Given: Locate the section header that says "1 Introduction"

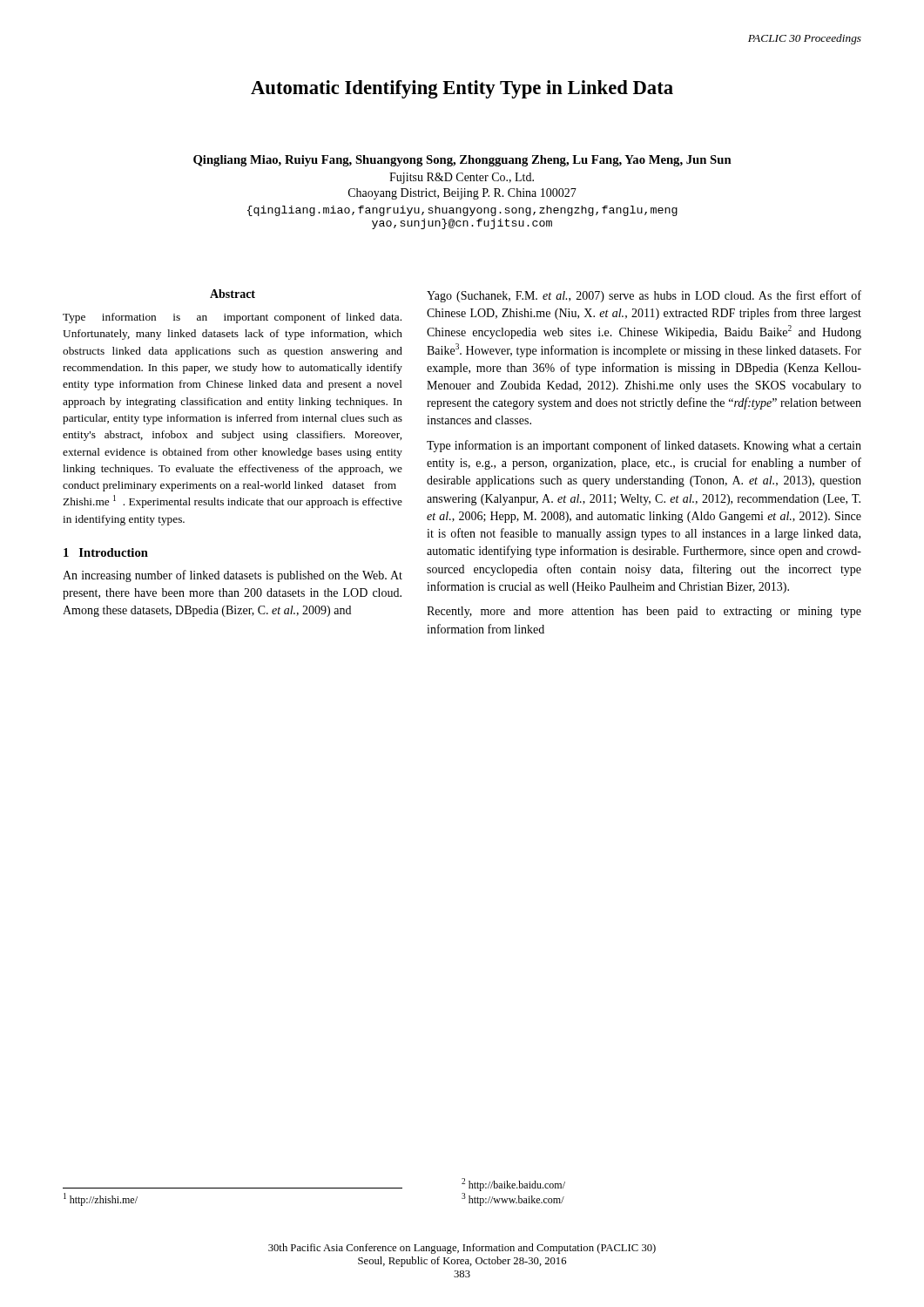Looking at the screenshot, I should (105, 552).
